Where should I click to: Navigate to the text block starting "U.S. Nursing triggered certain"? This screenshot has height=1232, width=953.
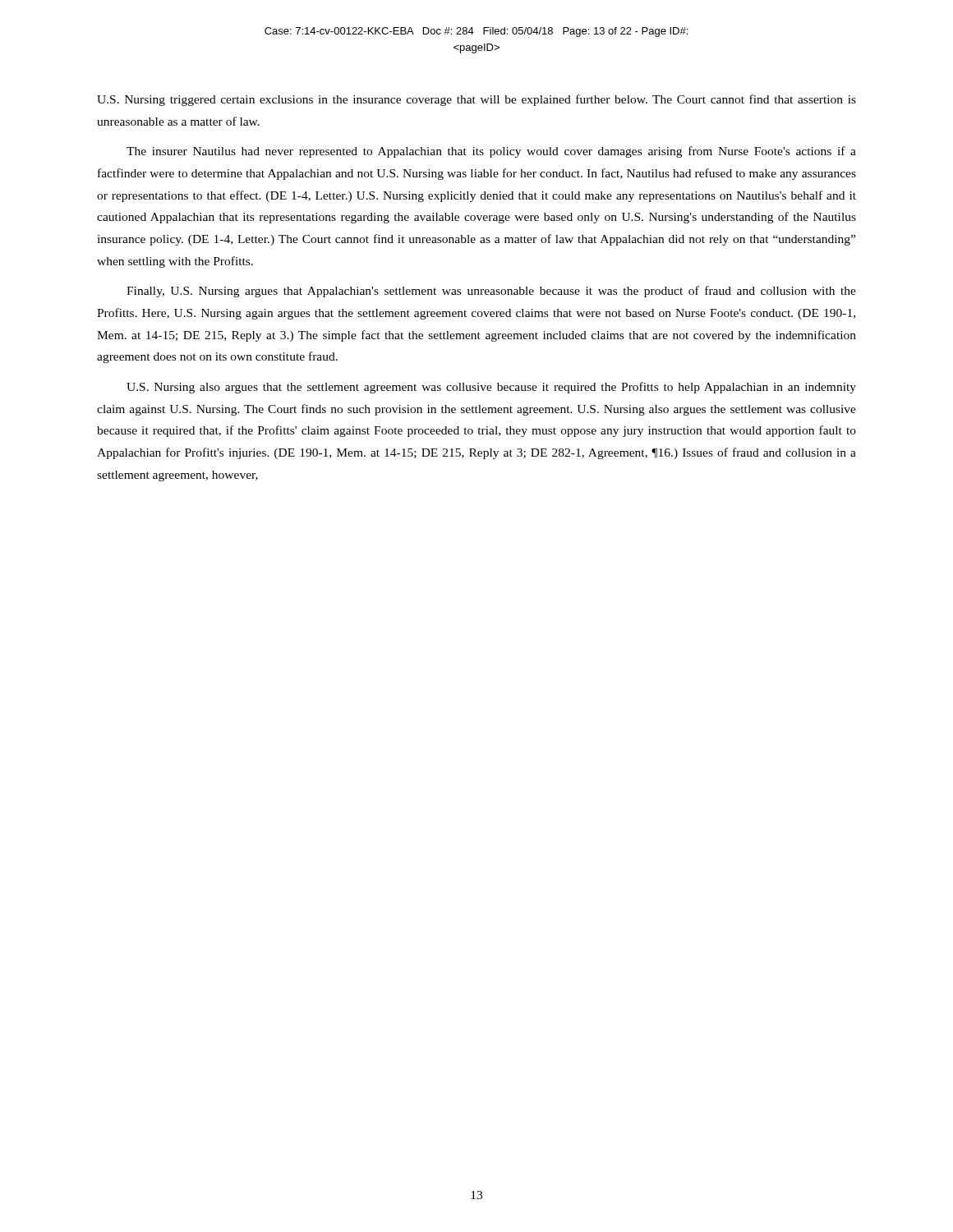(476, 110)
